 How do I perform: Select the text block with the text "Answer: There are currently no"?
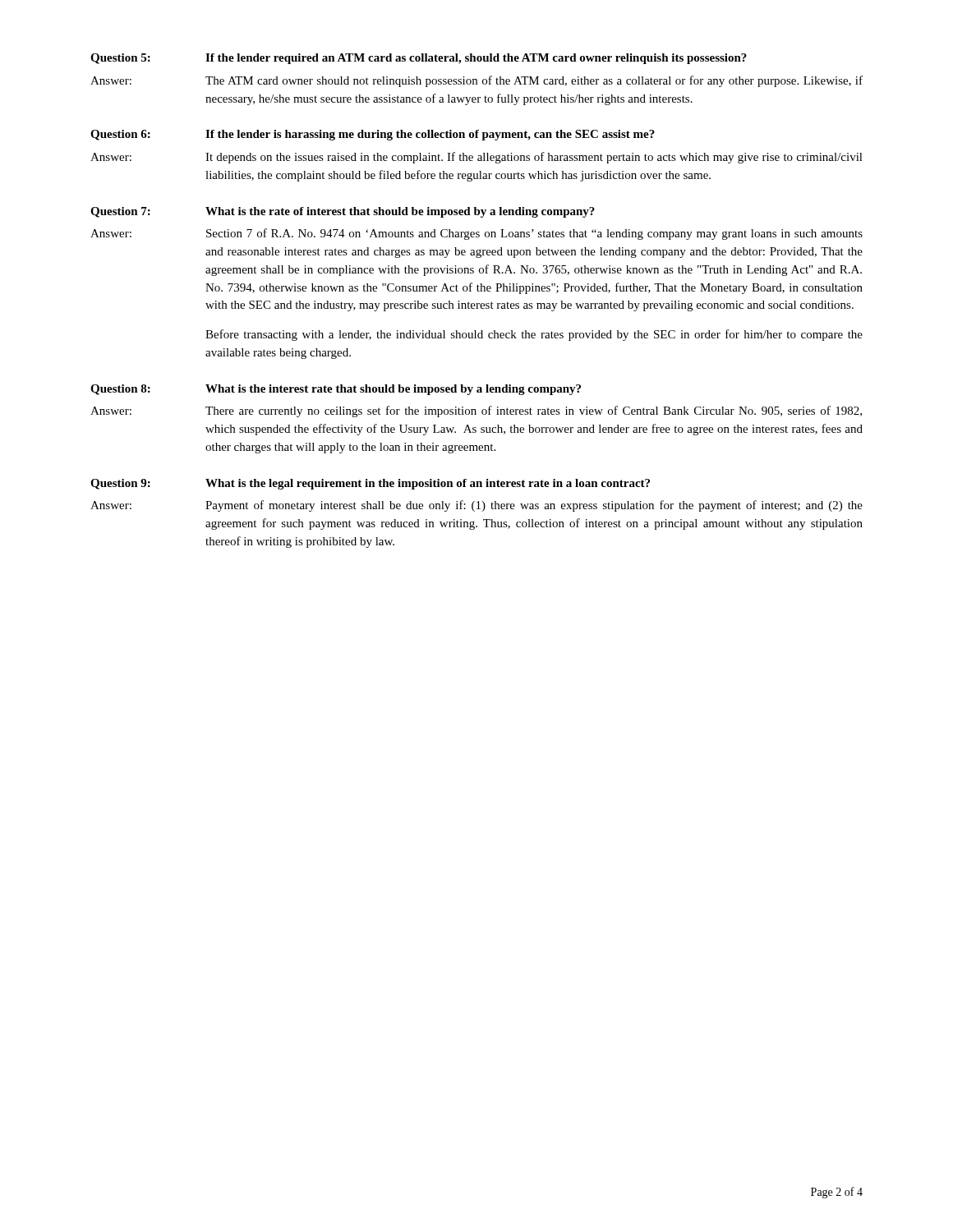[x=476, y=429]
